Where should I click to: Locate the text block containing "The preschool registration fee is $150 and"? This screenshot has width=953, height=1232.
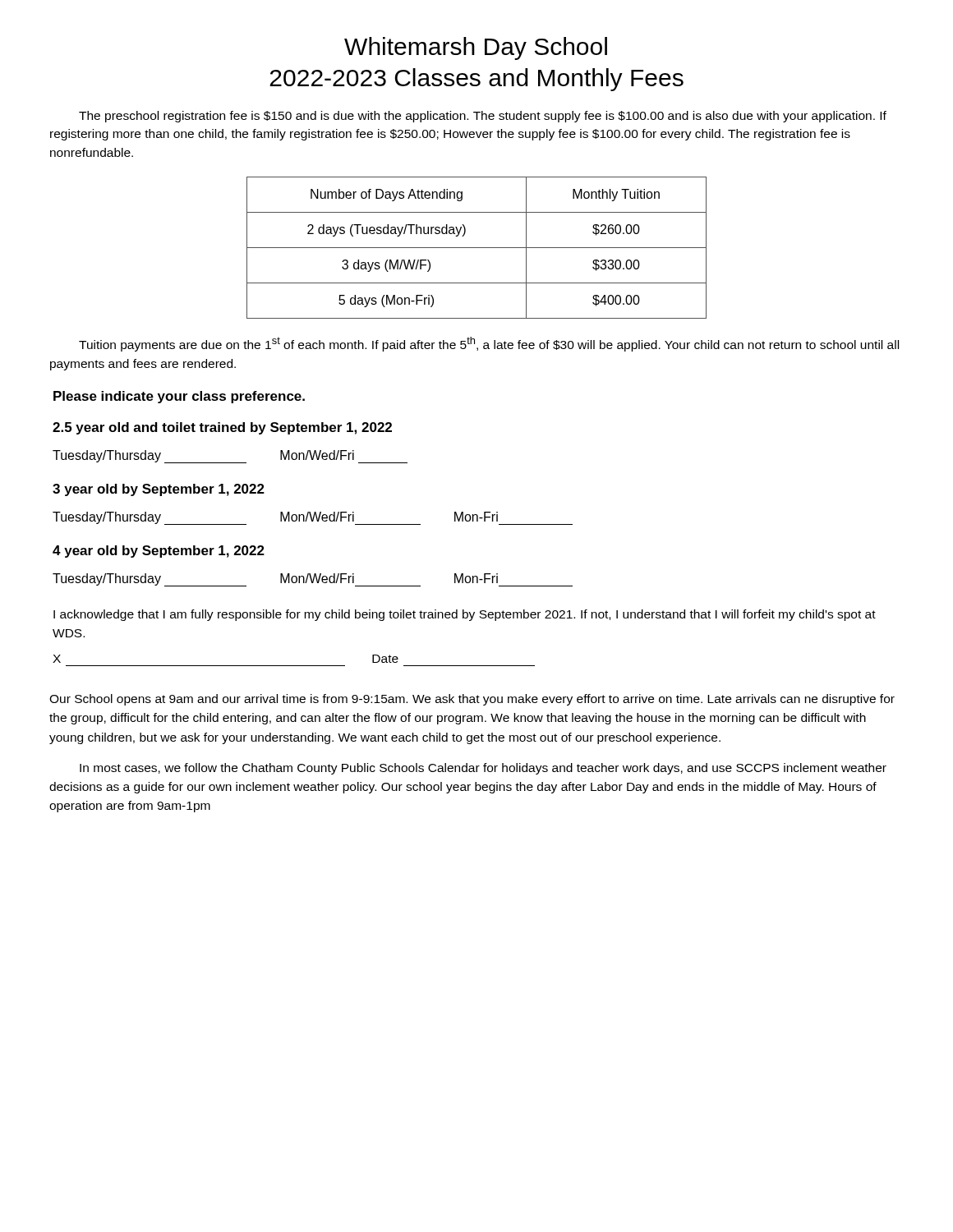coord(468,134)
